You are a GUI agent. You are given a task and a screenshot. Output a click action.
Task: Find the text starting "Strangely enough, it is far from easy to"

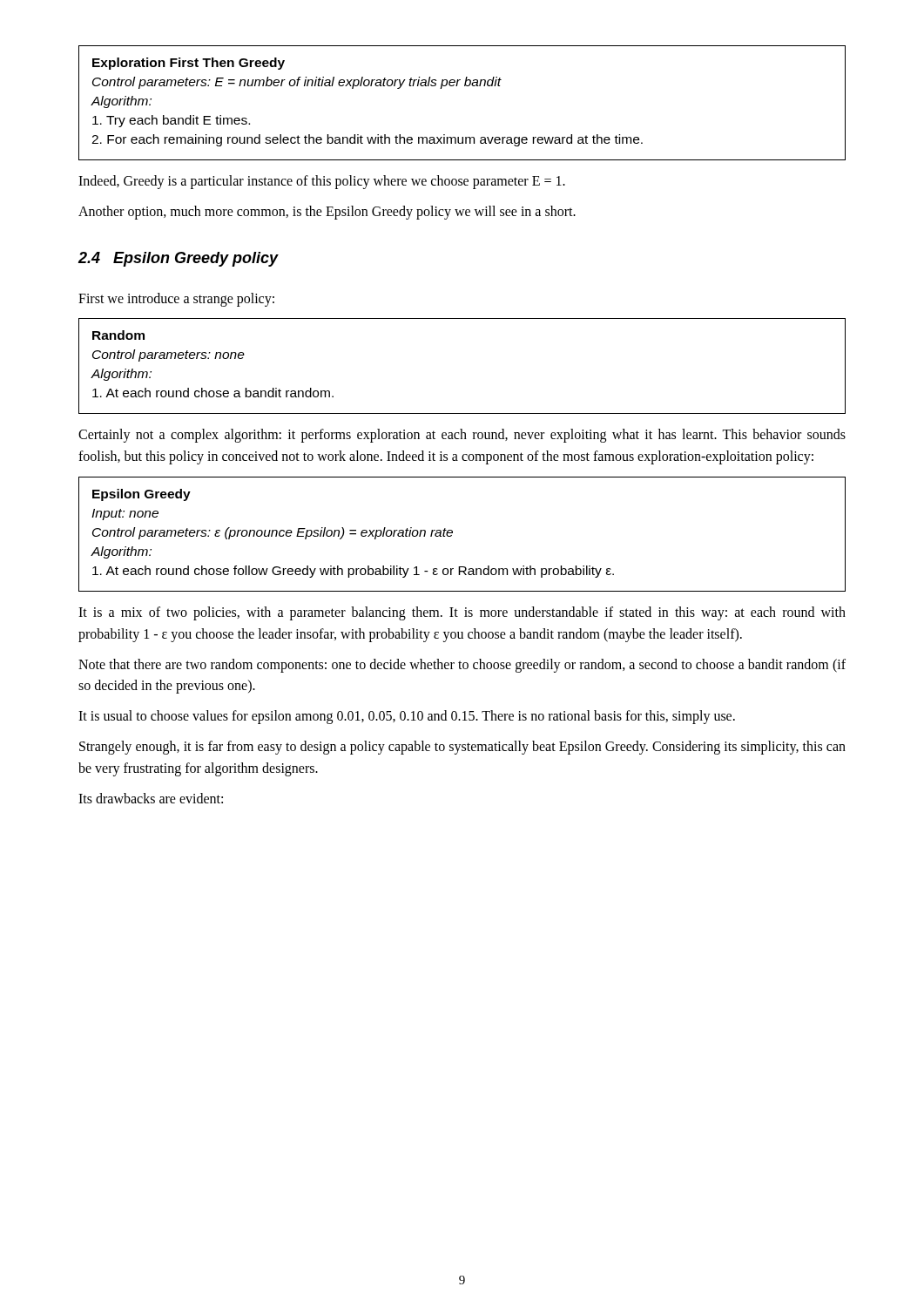462,757
